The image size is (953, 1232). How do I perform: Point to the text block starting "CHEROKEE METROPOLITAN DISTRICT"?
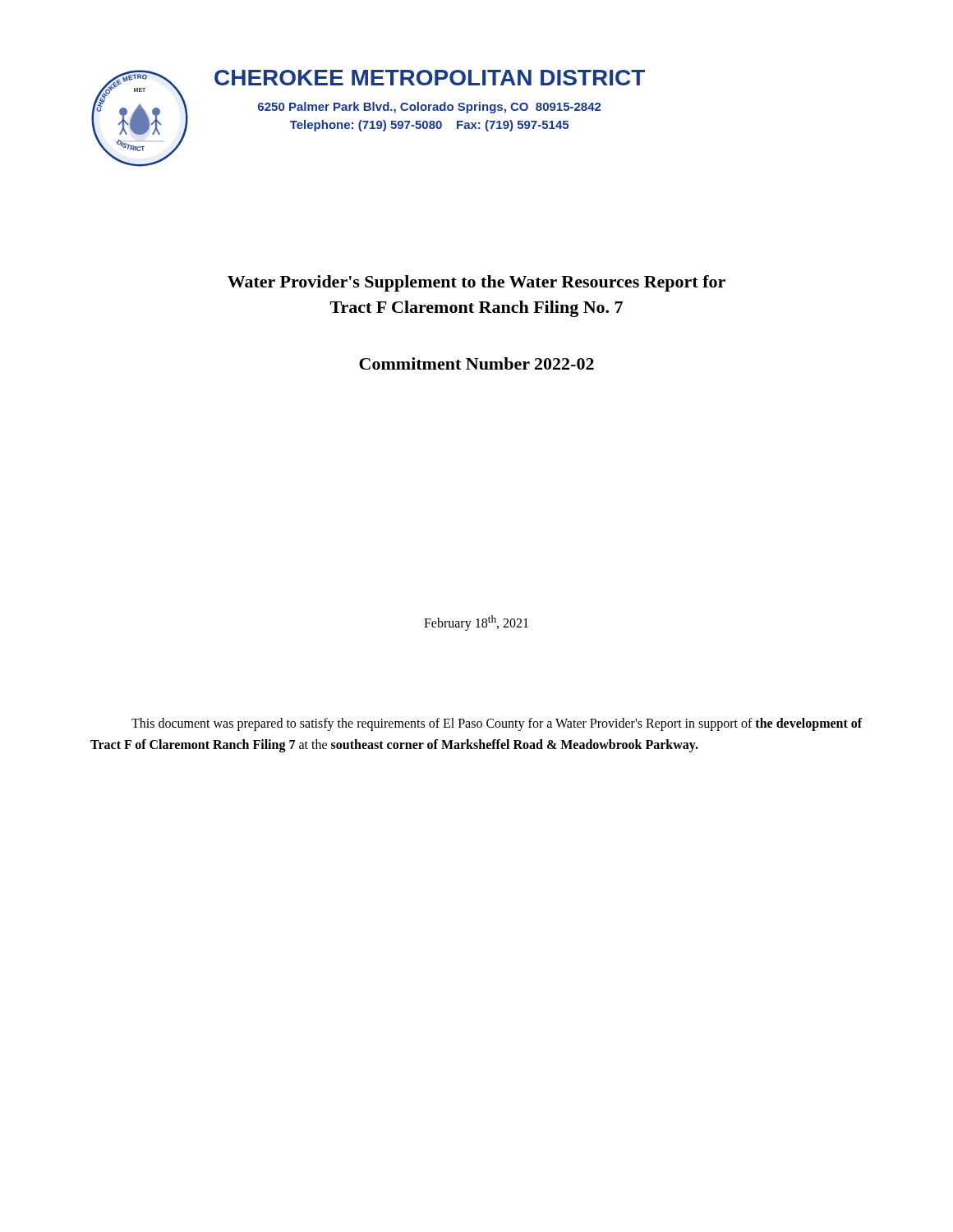(429, 78)
